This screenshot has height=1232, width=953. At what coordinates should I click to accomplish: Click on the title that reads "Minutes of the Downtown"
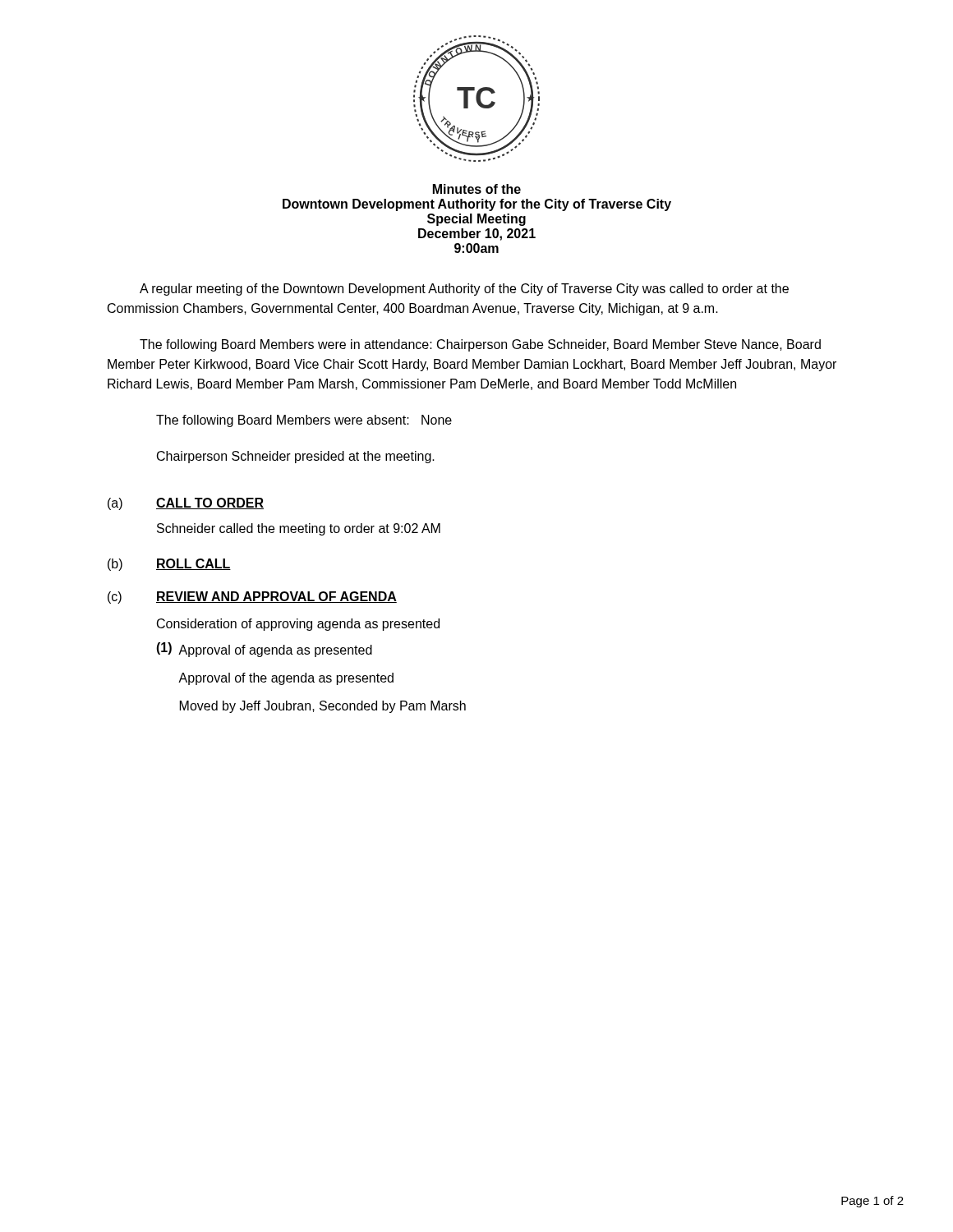476,219
